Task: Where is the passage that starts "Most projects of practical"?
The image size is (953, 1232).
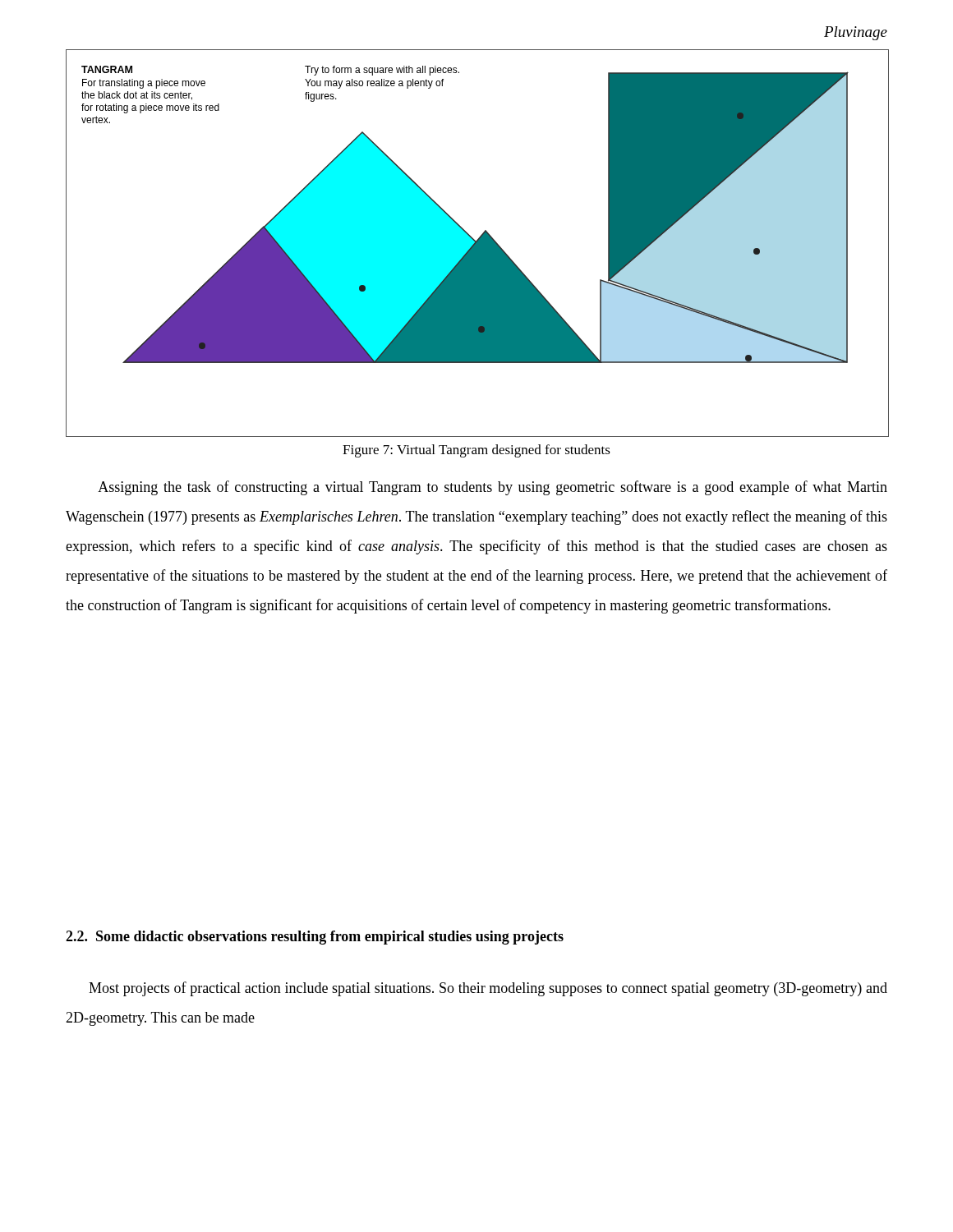Action: 476,1003
